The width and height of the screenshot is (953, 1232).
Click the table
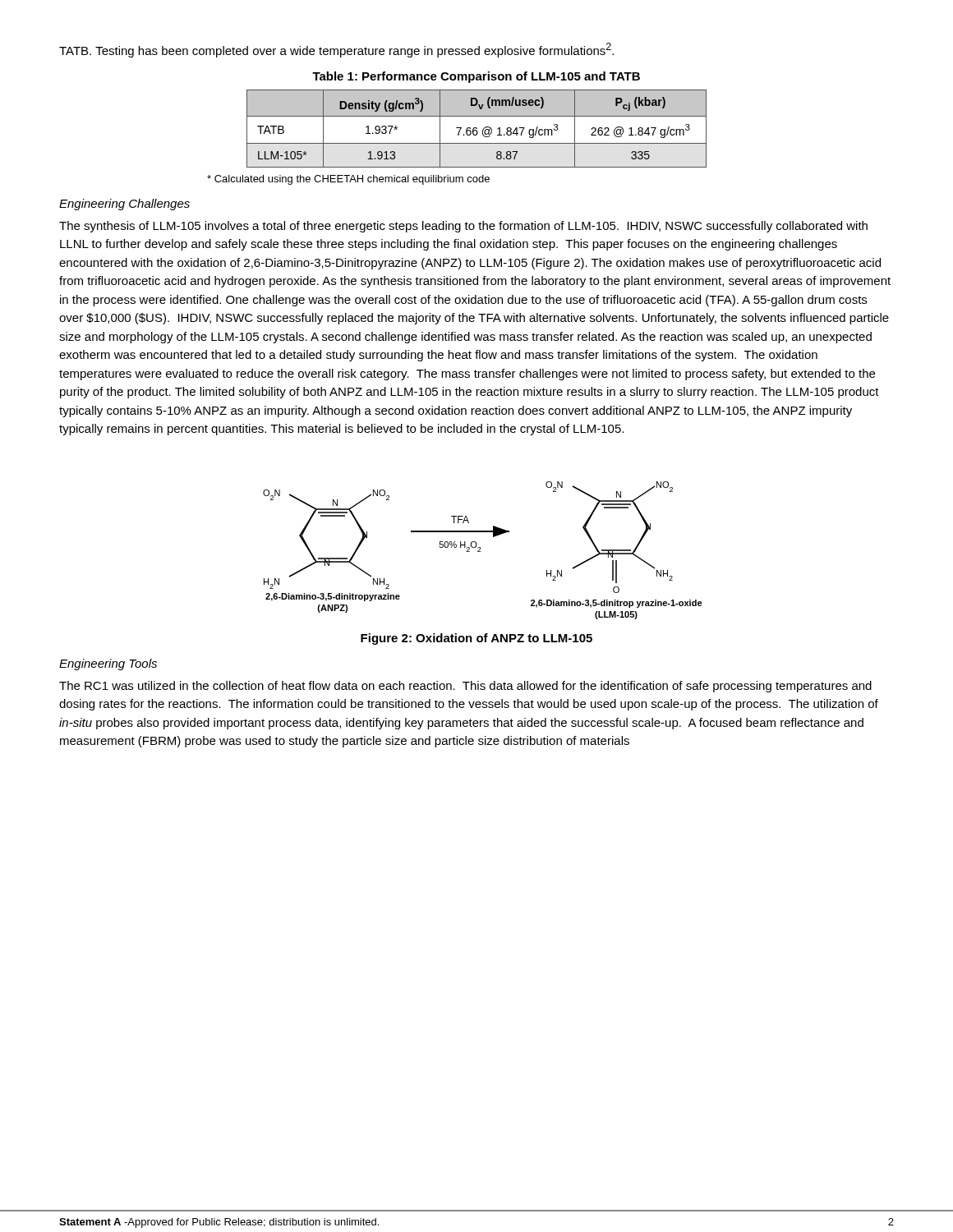point(476,128)
